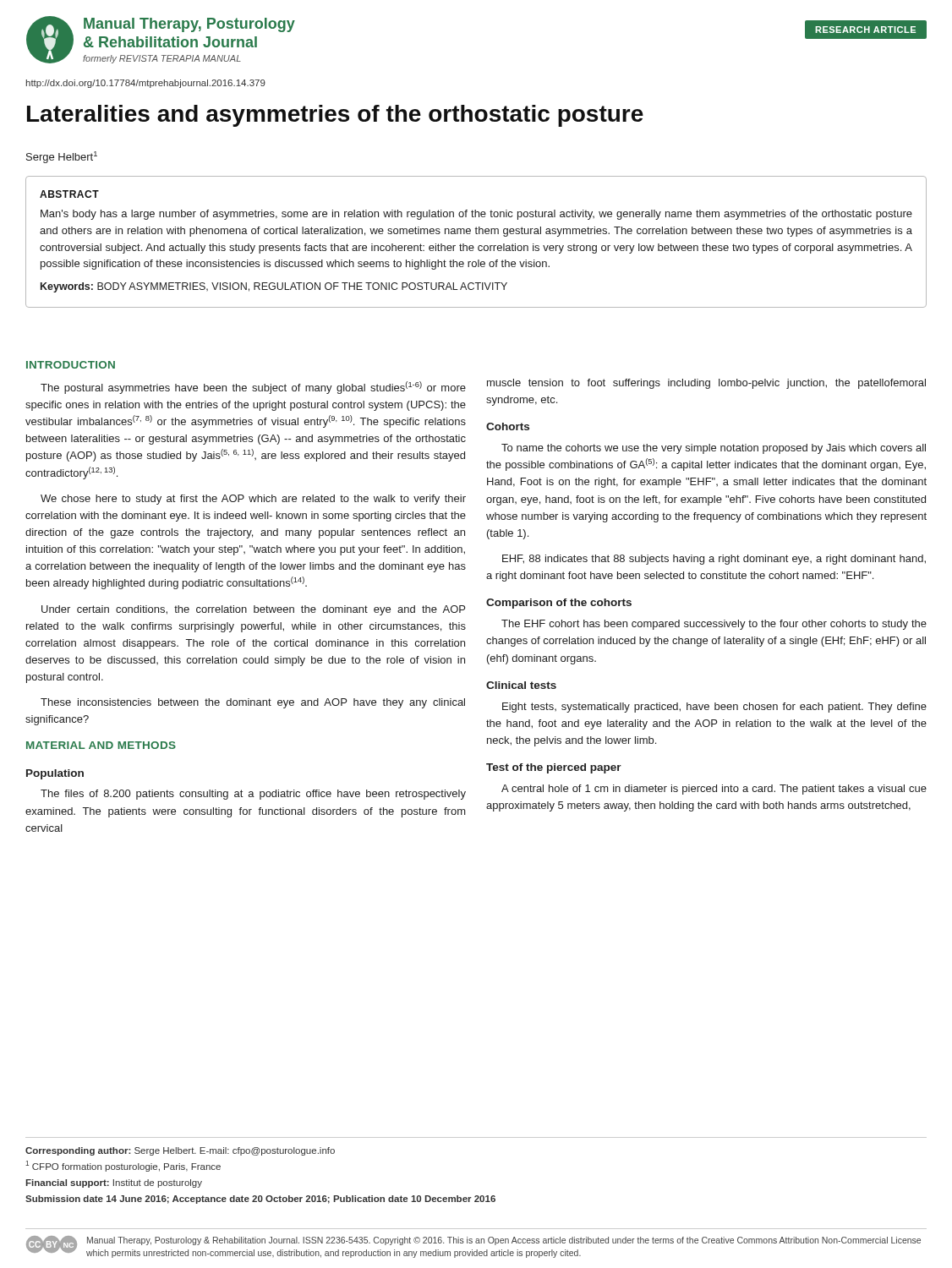The width and height of the screenshot is (952, 1268).
Task: Navigate to the region starting "MATERIAL AND METHODS"
Action: pos(101,745)
